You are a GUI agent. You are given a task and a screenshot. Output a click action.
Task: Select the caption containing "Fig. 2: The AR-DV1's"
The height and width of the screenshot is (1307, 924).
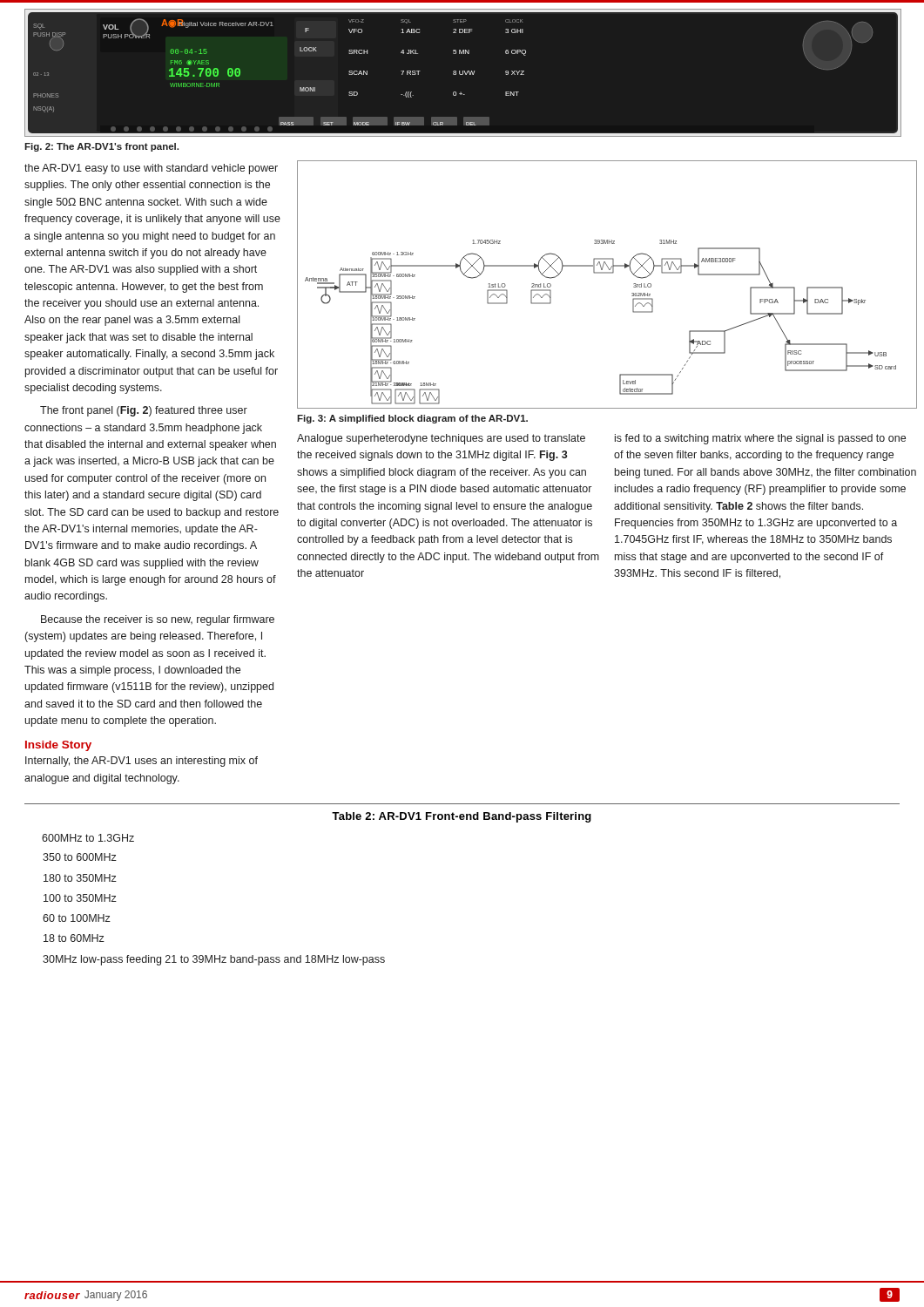click(102, 146)
